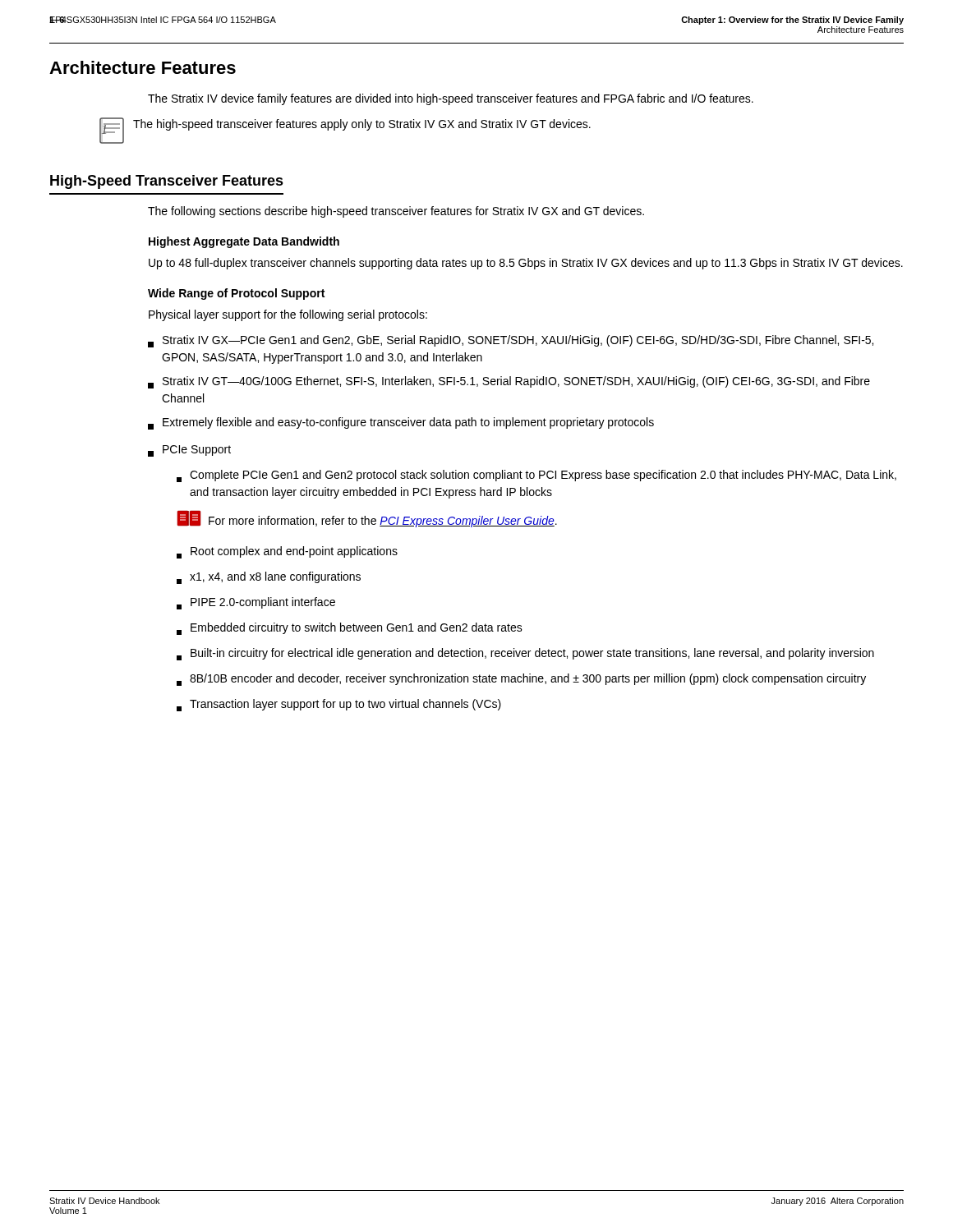Find the text block starting "8B/10B encoder and decoder, receiver"

coord(521,680)
